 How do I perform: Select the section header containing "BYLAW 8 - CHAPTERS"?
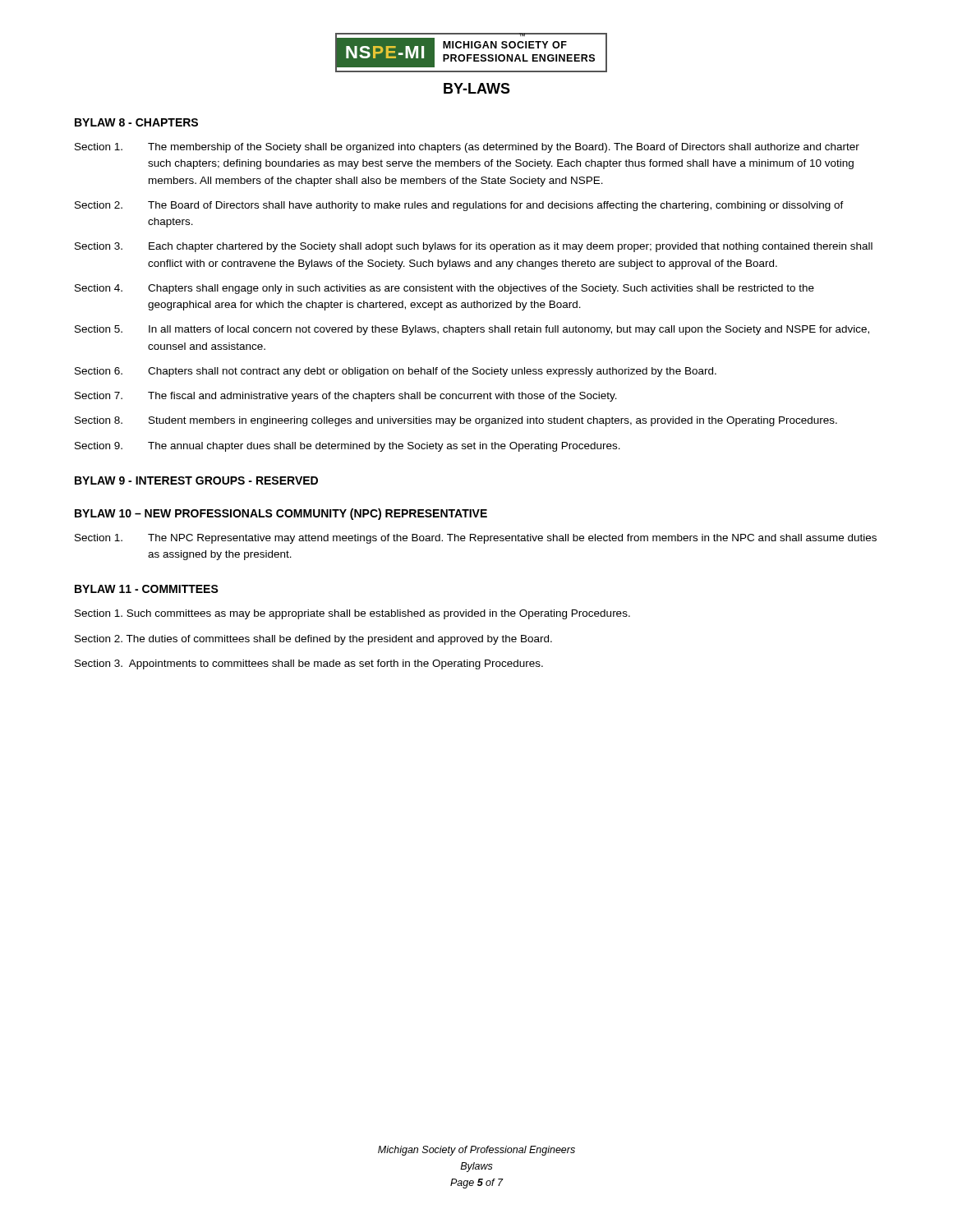136,122
